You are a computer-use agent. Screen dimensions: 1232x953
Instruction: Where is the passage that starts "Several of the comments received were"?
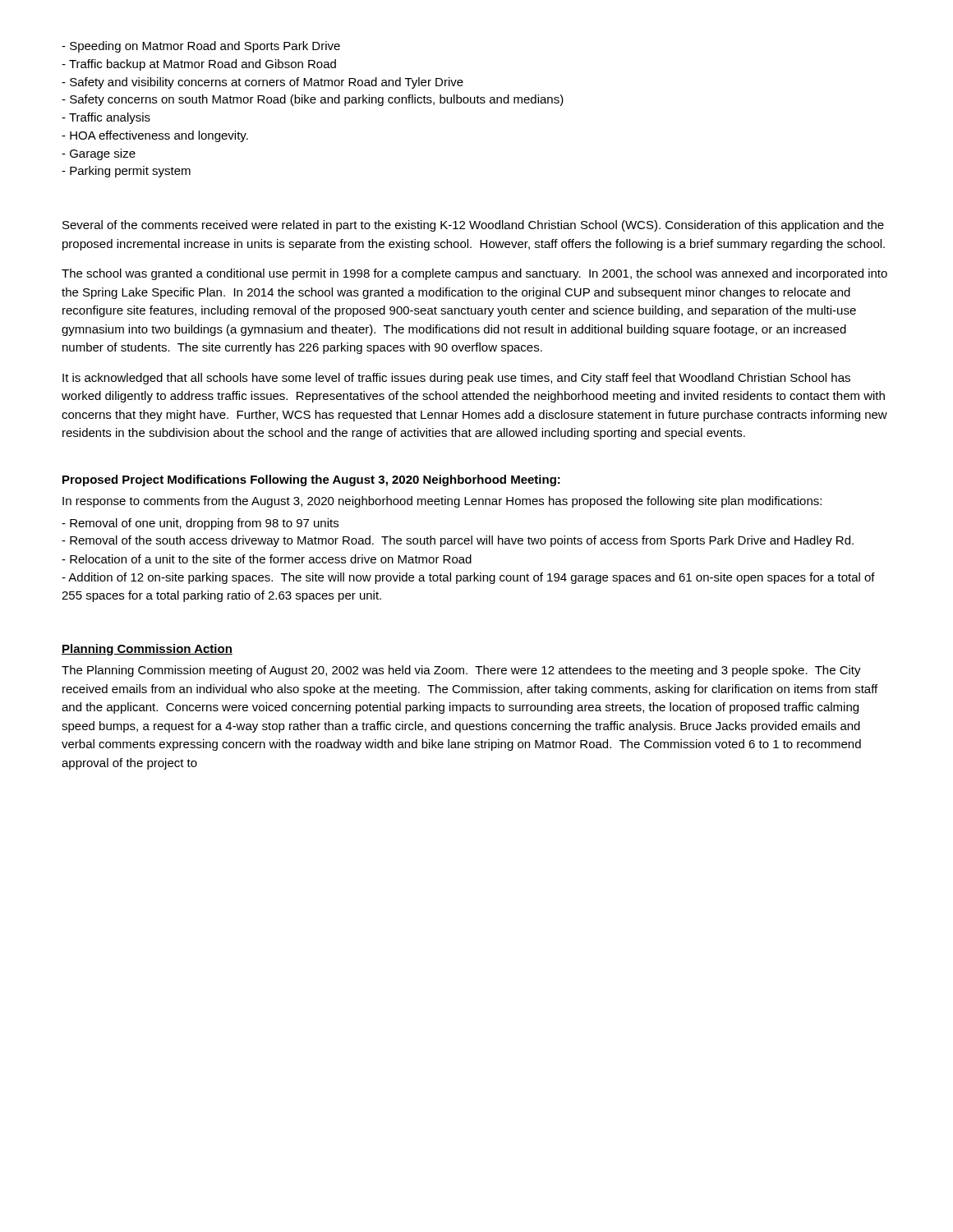[474, 234]
